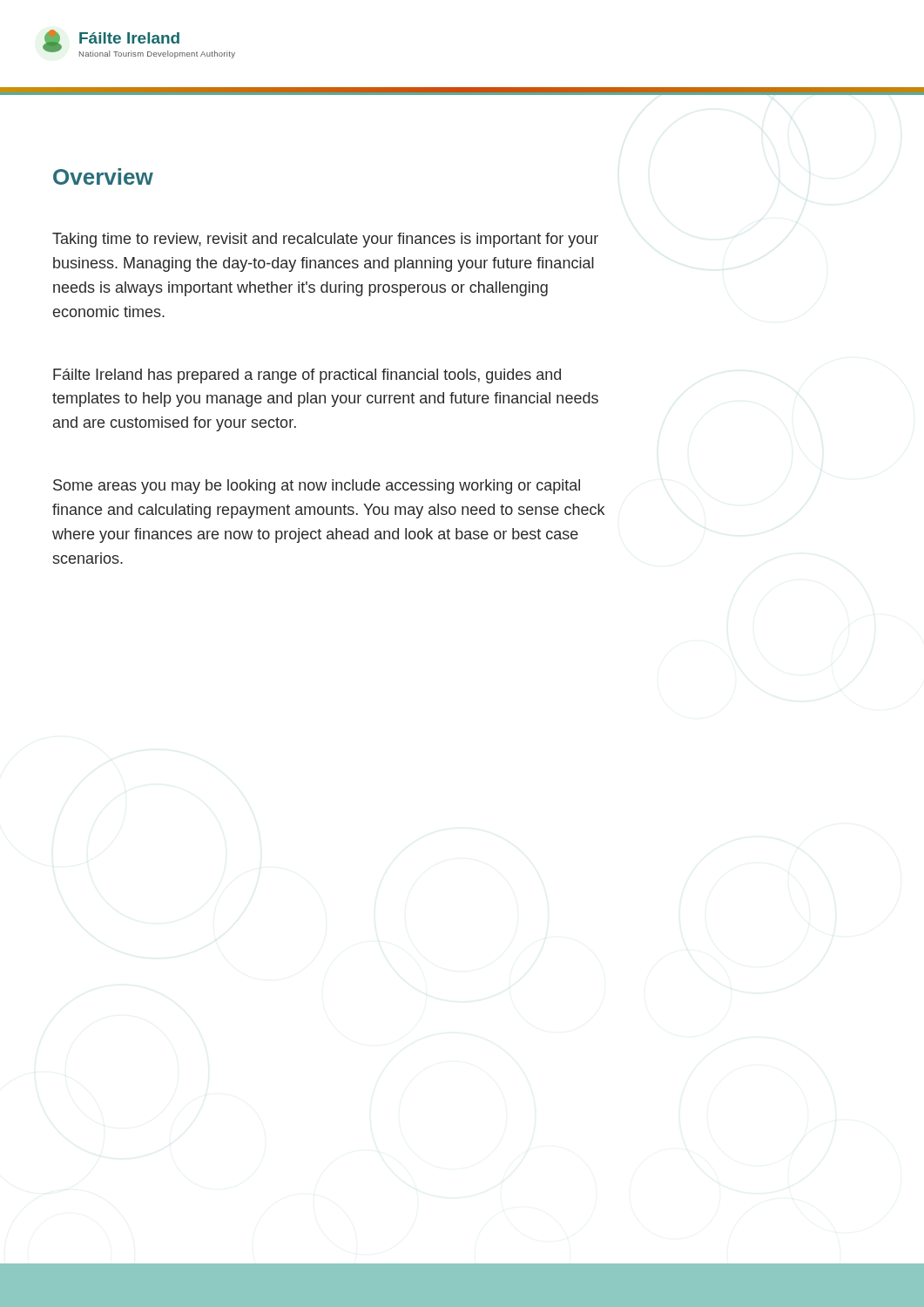Image resolution: width=924 pixels, height=1307 pixels.
Task: Point to the text block starting "Fáilte Ireland has prepared a"
Action: pyautogui.click(x=325, y=399)
